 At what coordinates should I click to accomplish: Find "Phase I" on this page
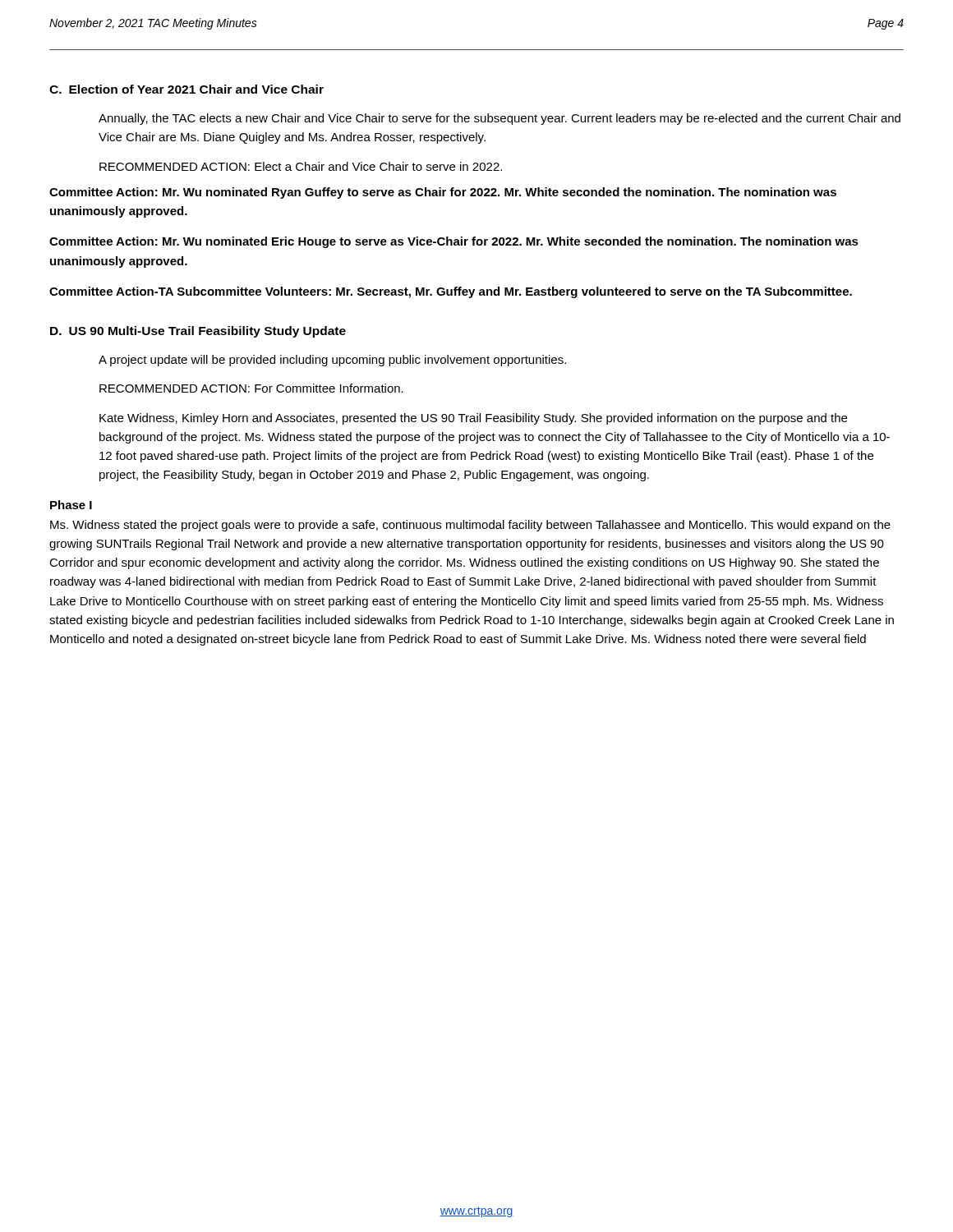tap(71, 504)
